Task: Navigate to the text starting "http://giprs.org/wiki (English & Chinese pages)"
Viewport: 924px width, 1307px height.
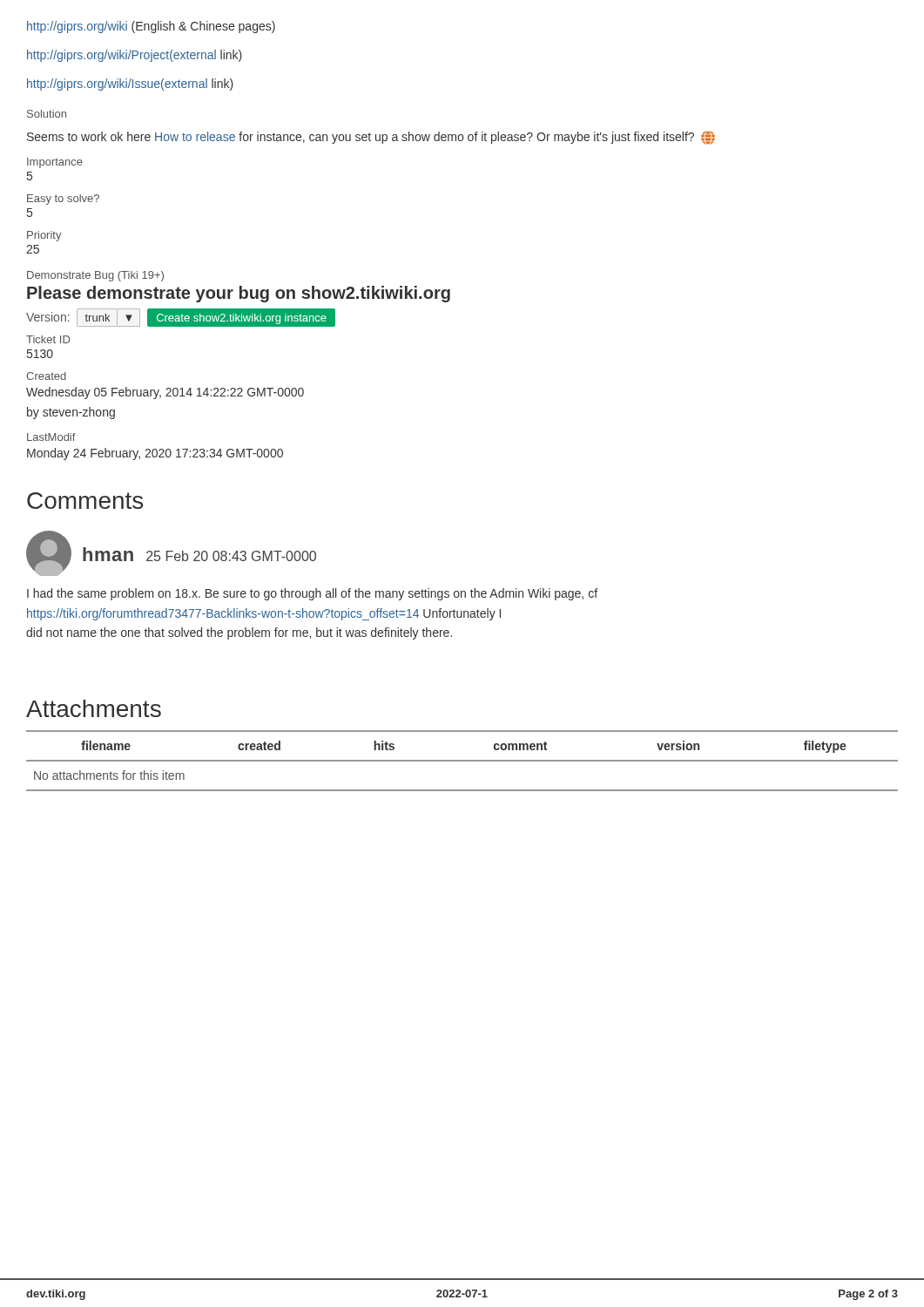Action: [x=151, y=26]
